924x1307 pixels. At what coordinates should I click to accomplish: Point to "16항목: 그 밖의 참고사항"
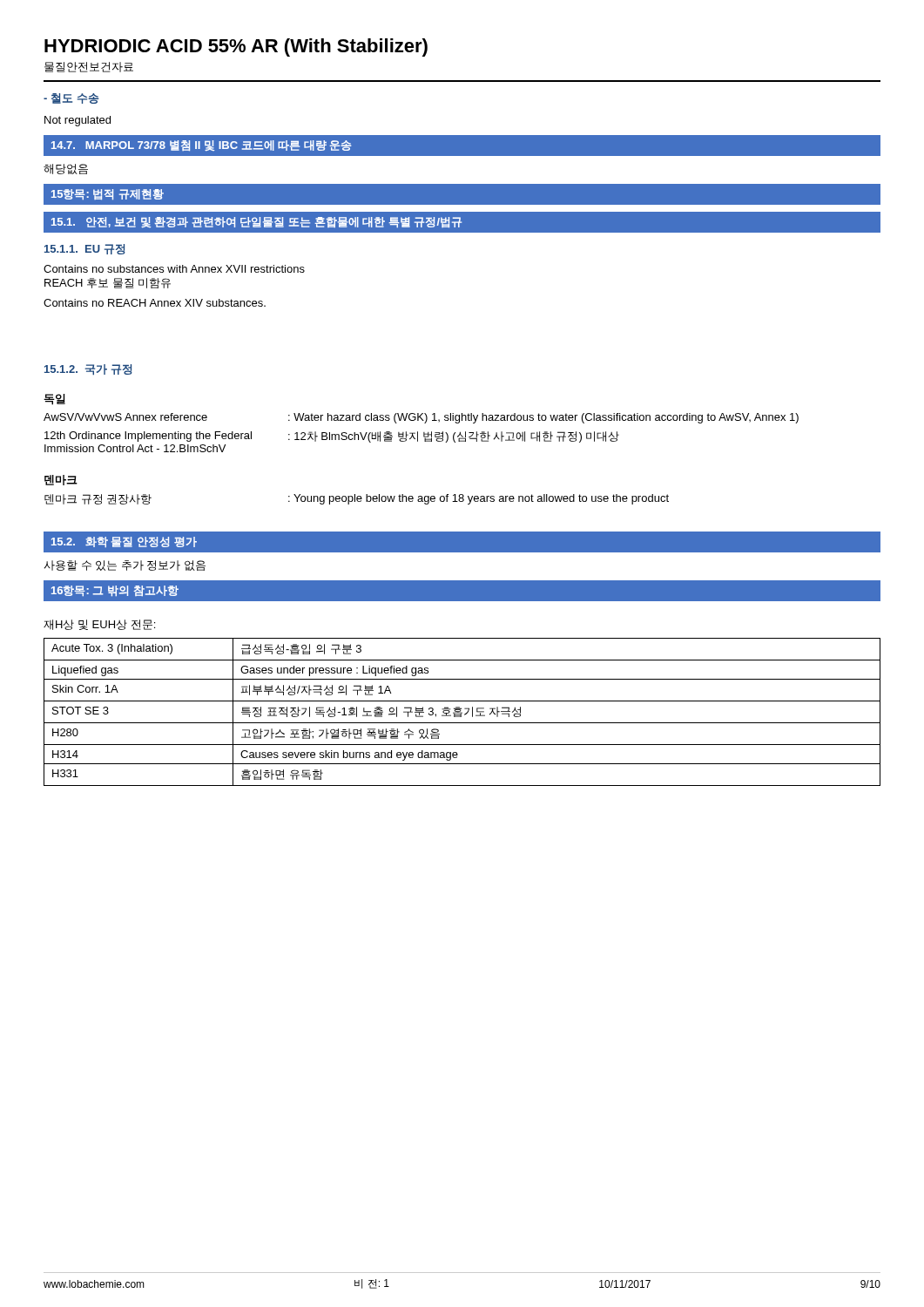pyautogui.click(x=114, y=590)
